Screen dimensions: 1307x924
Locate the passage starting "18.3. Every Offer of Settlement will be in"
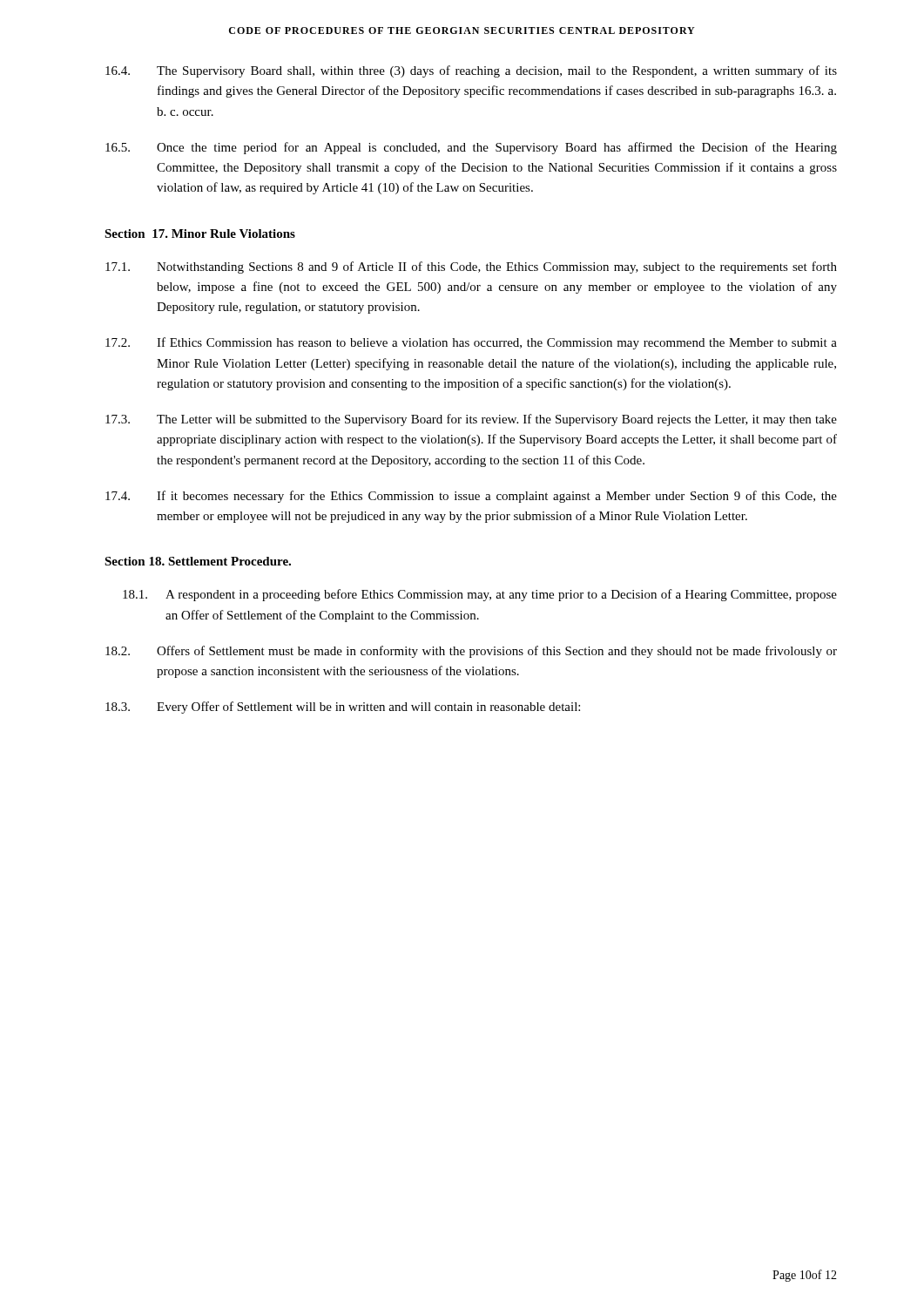[x=471, y=707]
